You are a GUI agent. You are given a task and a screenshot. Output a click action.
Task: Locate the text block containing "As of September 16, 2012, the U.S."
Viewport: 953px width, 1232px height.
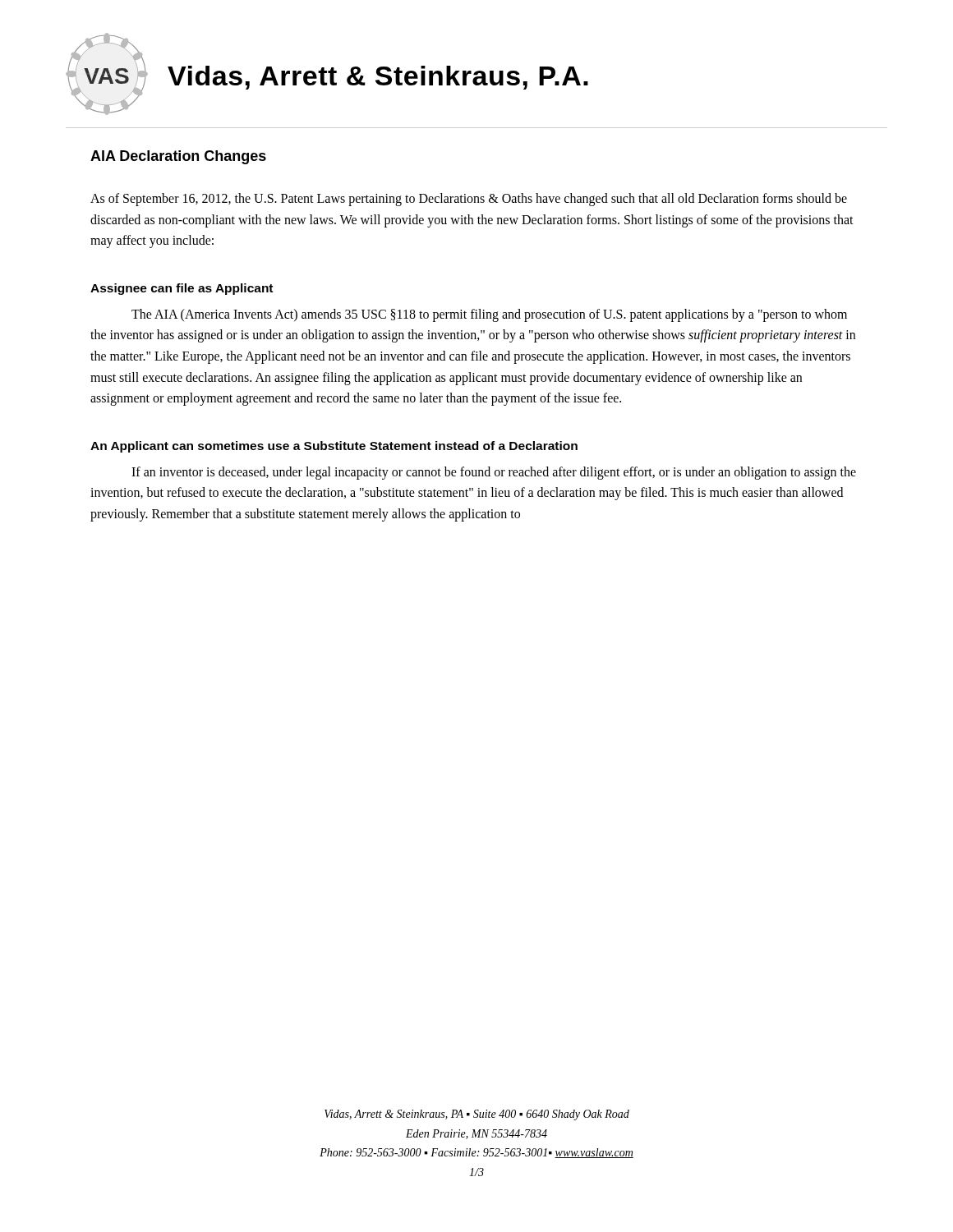(x=476, y=220)
